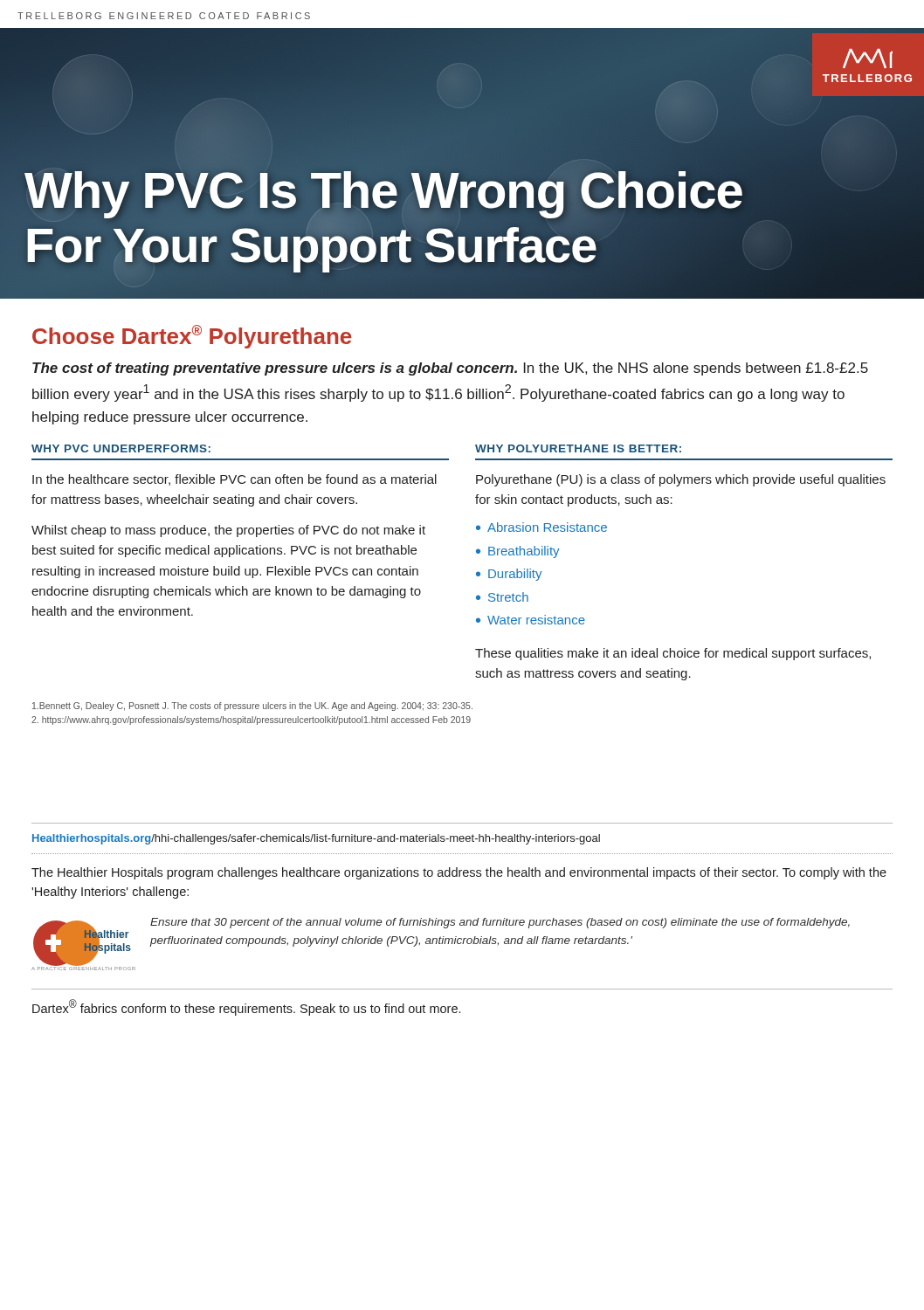Click the title that begins "Why PVC Is The Wrong ChoiceFor Your"
The width and height of the screenshot is (924, 1310).
[x=466, y=218]
